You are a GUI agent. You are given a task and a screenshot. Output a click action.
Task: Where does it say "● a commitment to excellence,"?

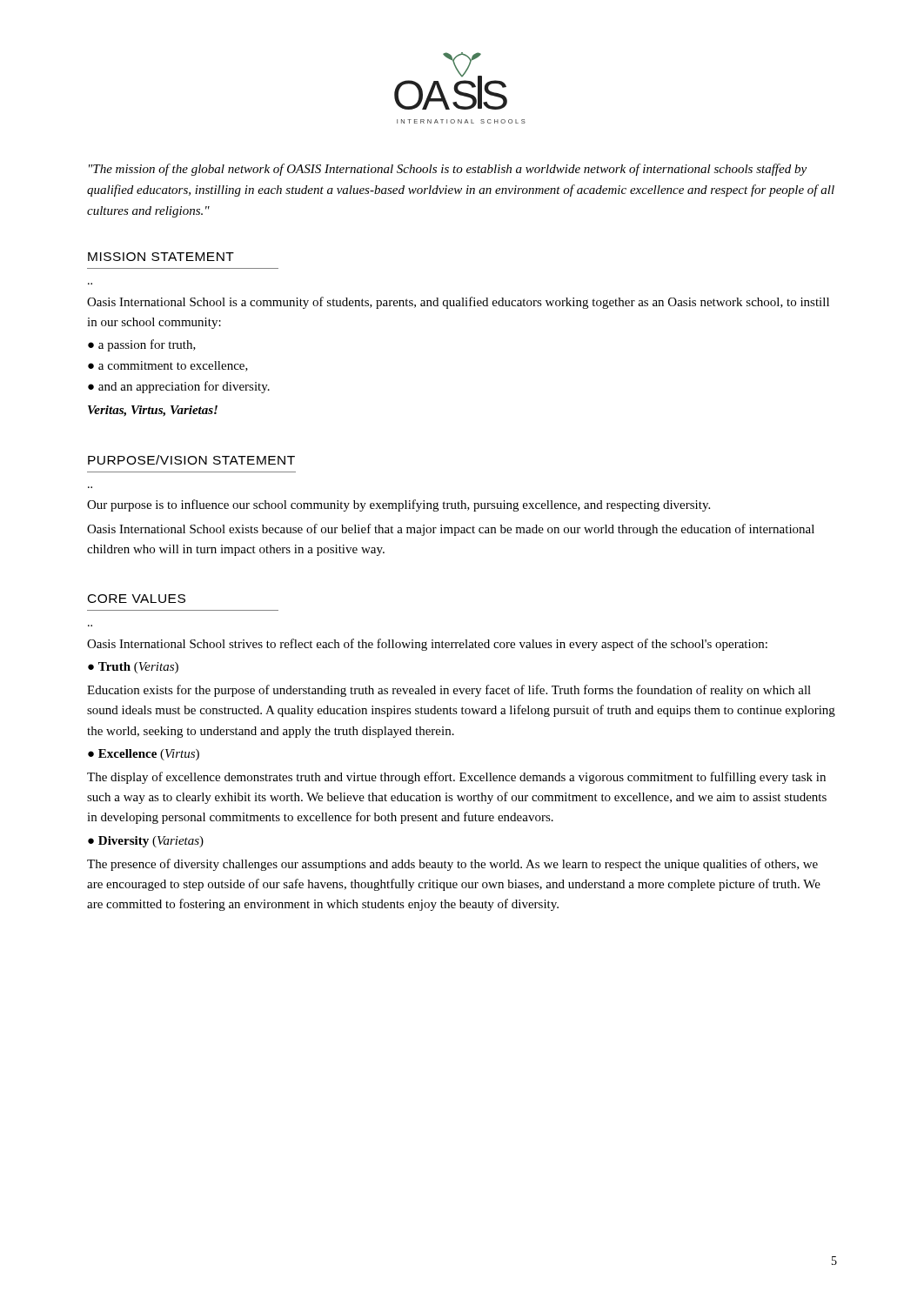[168, 366]
